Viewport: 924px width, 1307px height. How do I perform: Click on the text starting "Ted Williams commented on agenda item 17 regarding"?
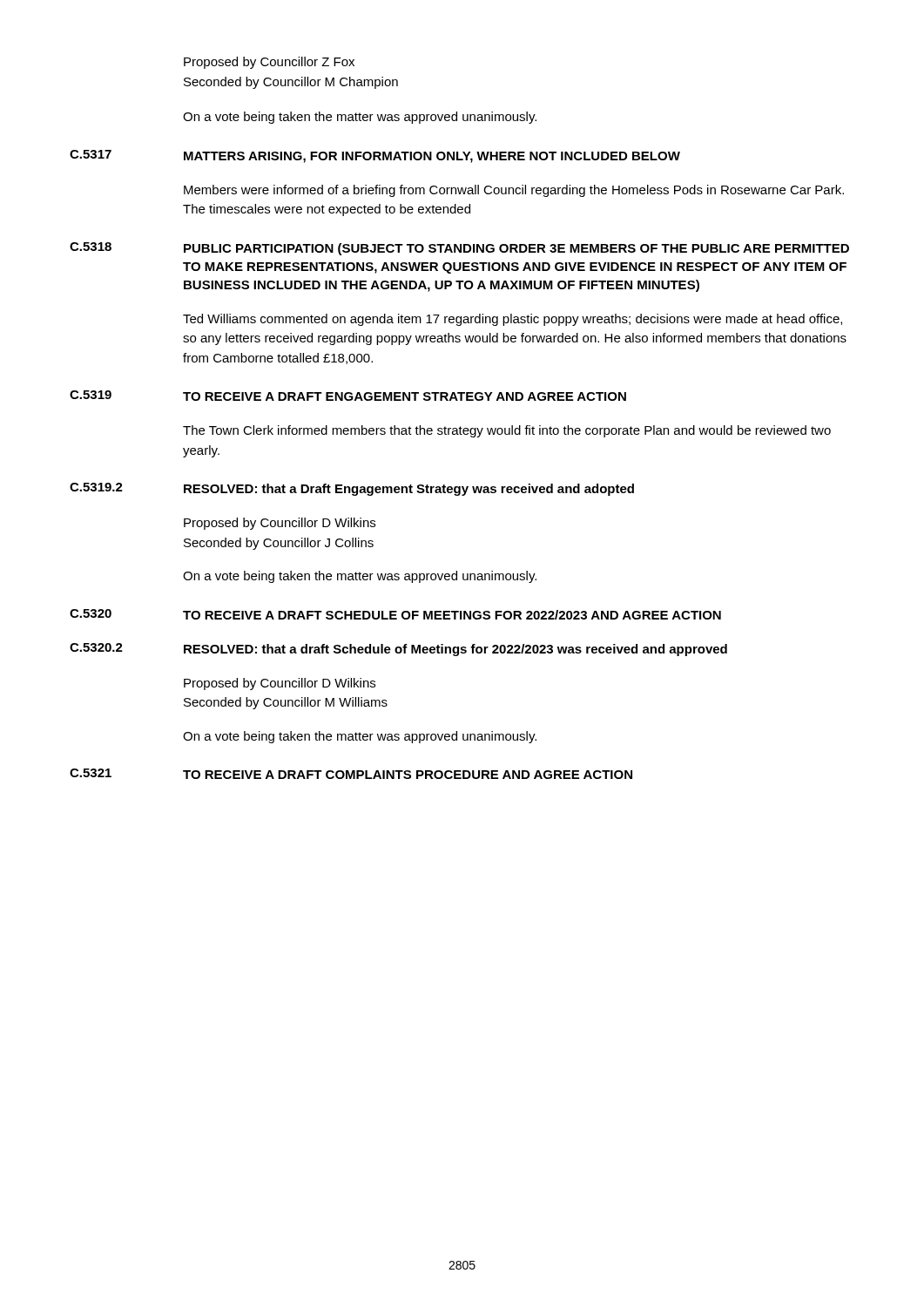pos(515,338)
